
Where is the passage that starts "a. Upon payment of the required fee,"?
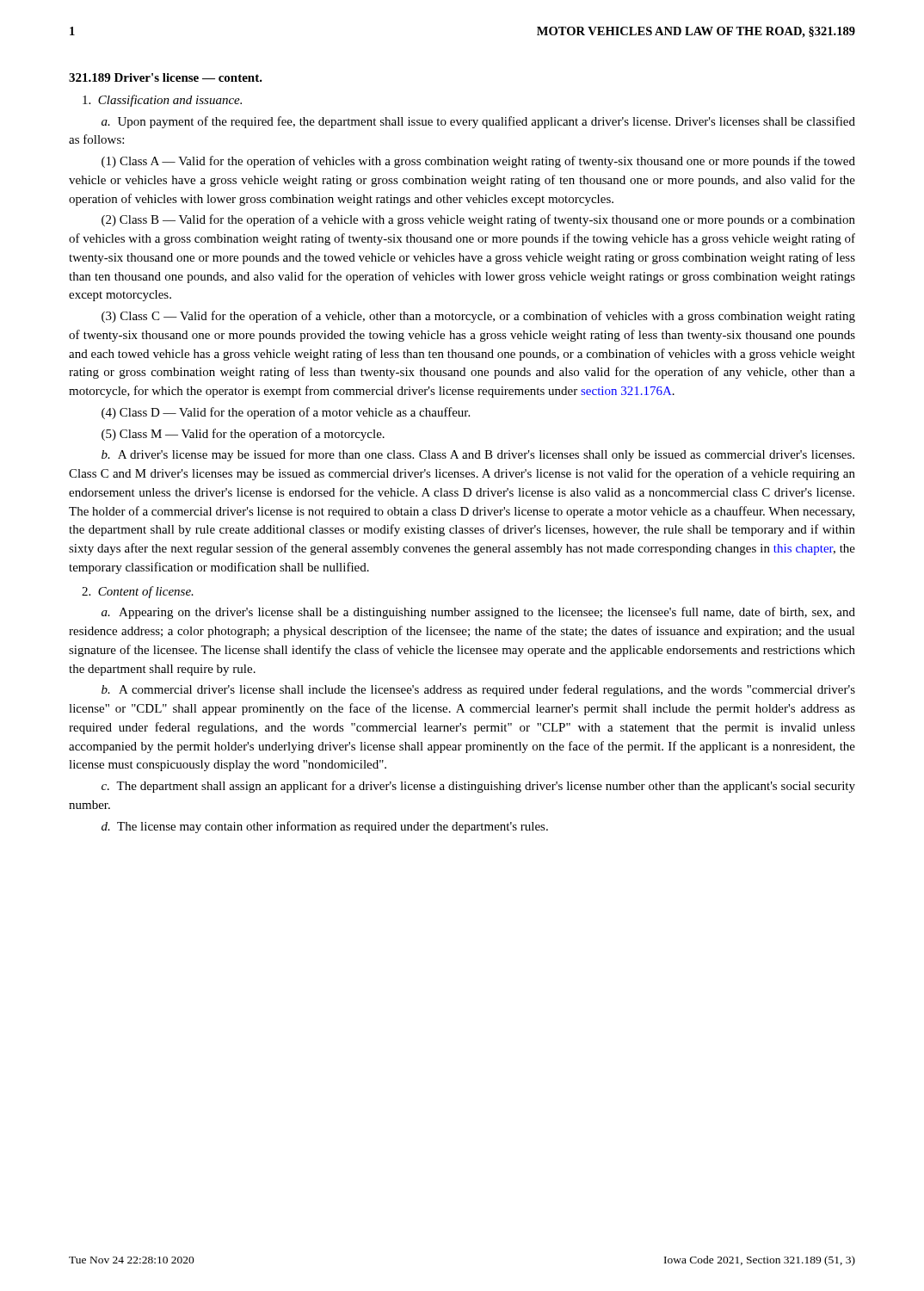[x=462, y=131]
